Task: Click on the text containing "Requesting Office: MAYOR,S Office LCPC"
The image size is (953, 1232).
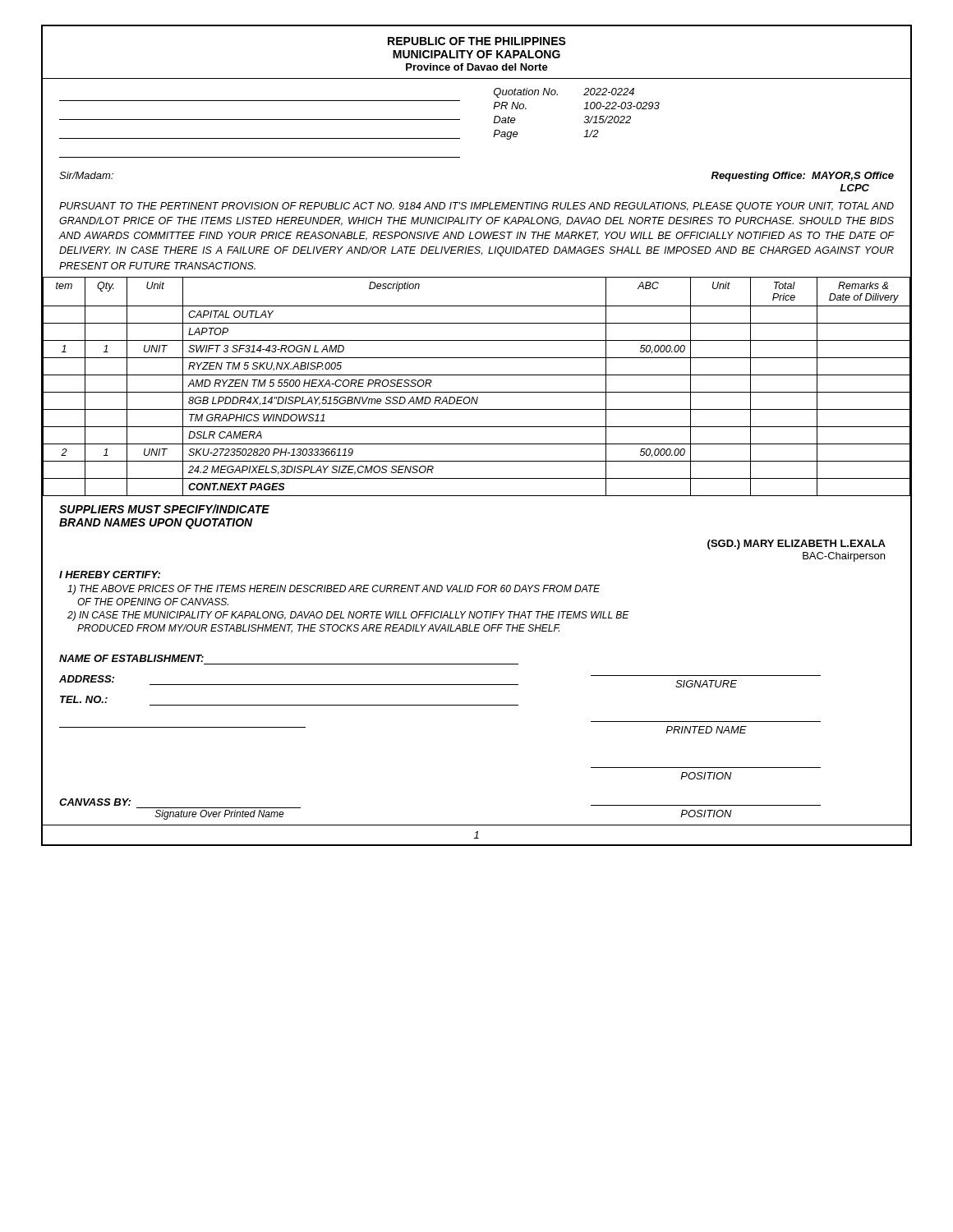Action: pos(802,181)
